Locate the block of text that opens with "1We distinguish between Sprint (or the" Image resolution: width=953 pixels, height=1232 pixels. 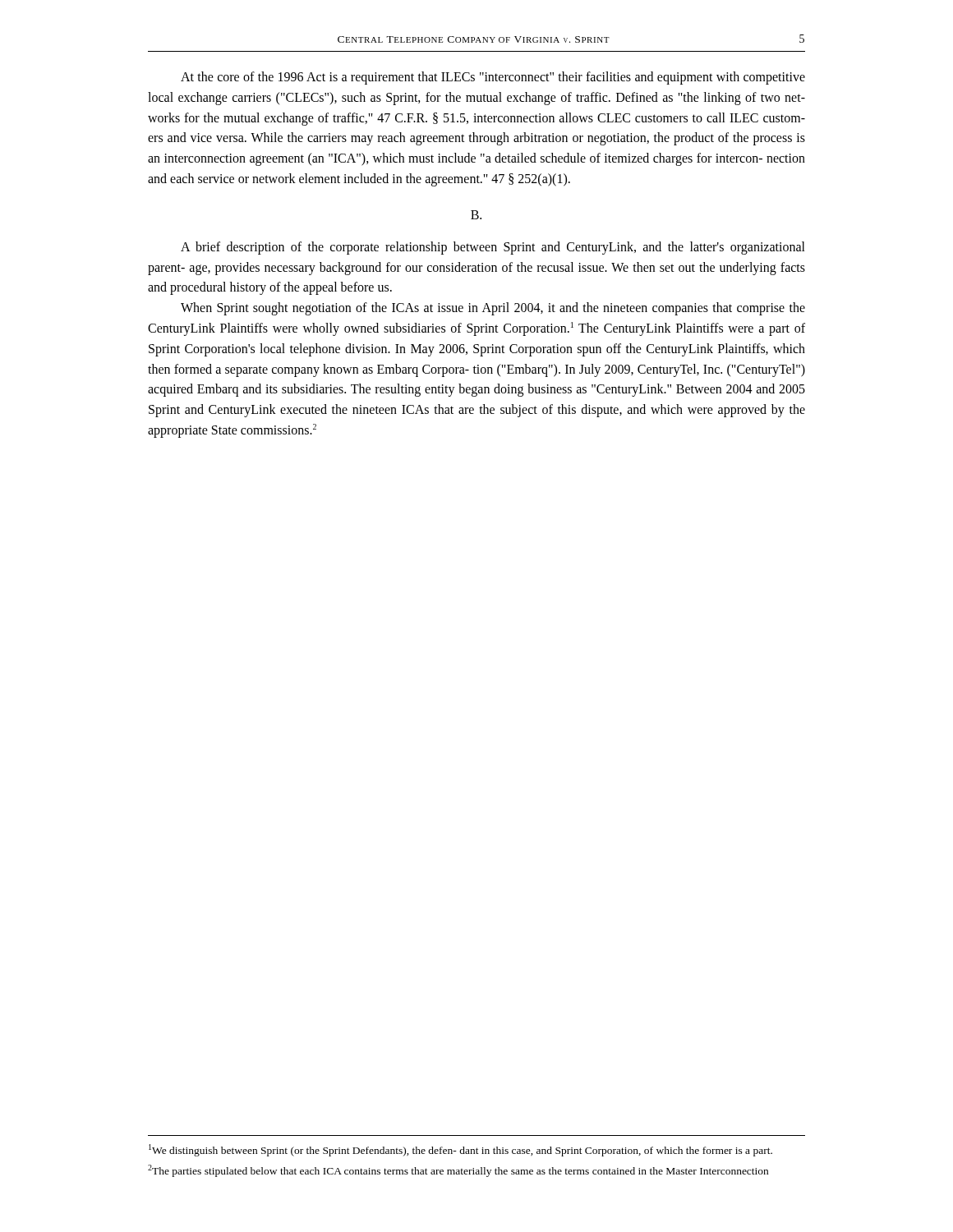click(x=460, y=1149)
